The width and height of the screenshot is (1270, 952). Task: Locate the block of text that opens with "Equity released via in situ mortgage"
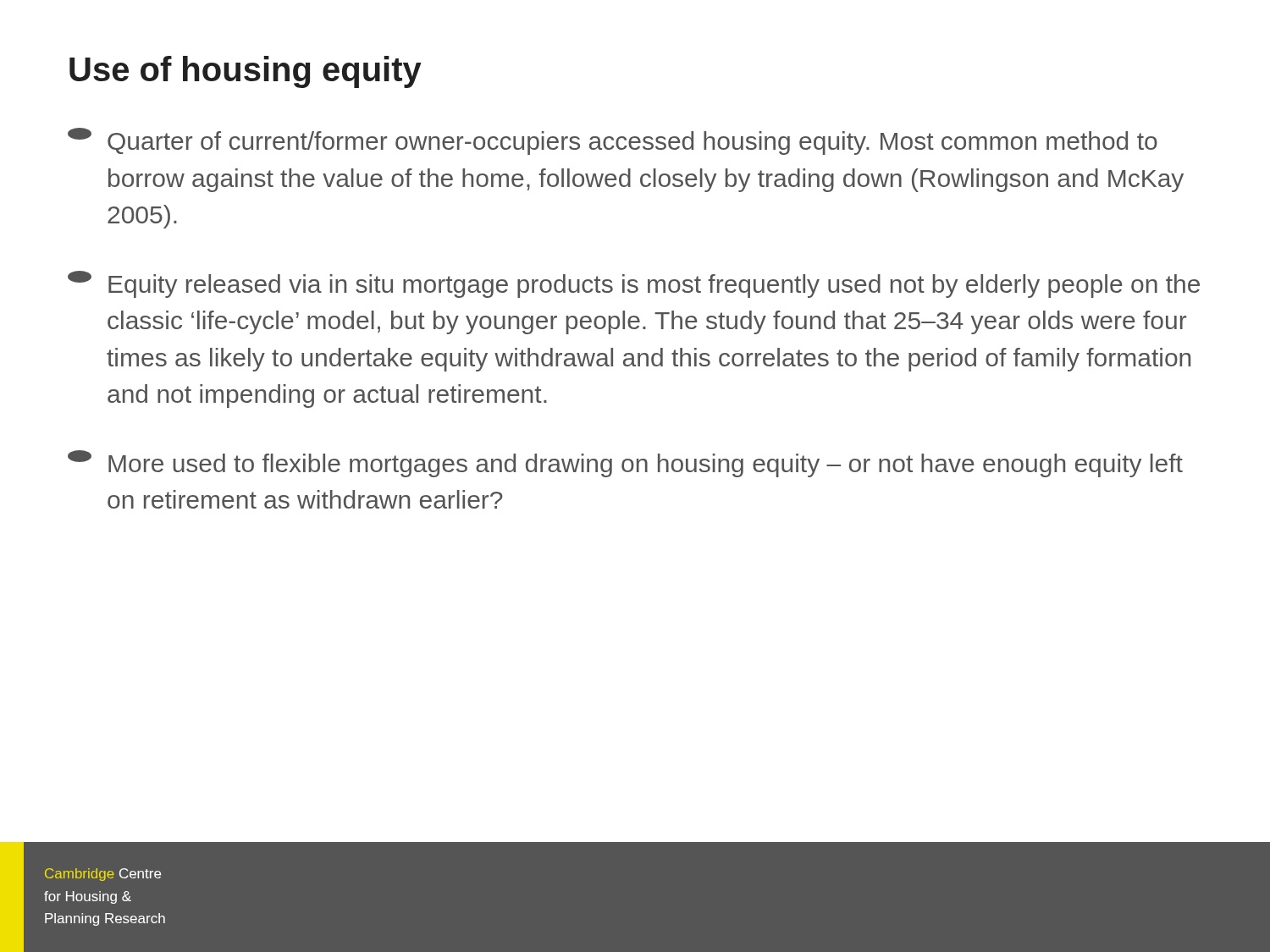tap(635, 339)
